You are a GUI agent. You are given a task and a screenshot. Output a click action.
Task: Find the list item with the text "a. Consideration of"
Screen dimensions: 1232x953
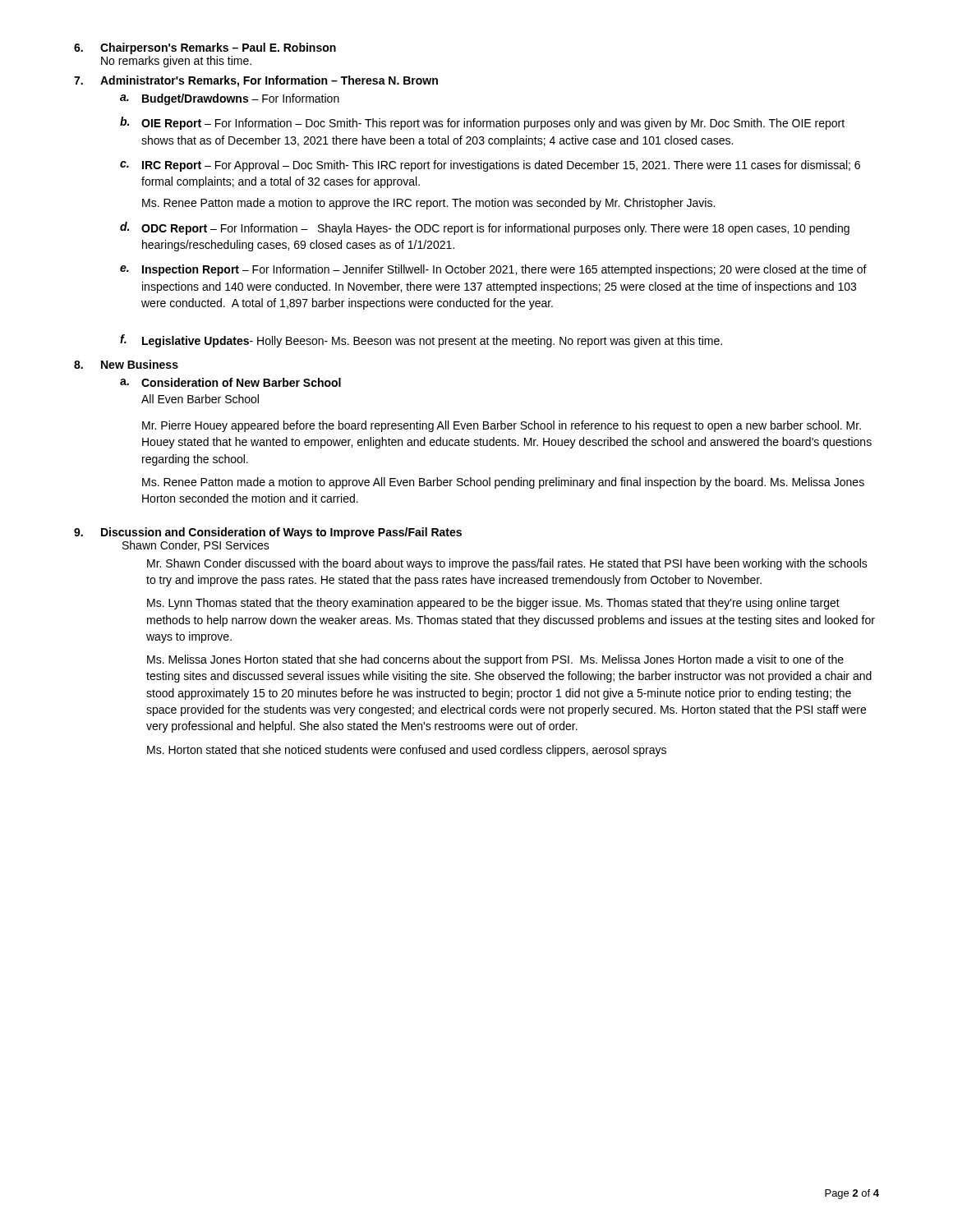[230, 382]
